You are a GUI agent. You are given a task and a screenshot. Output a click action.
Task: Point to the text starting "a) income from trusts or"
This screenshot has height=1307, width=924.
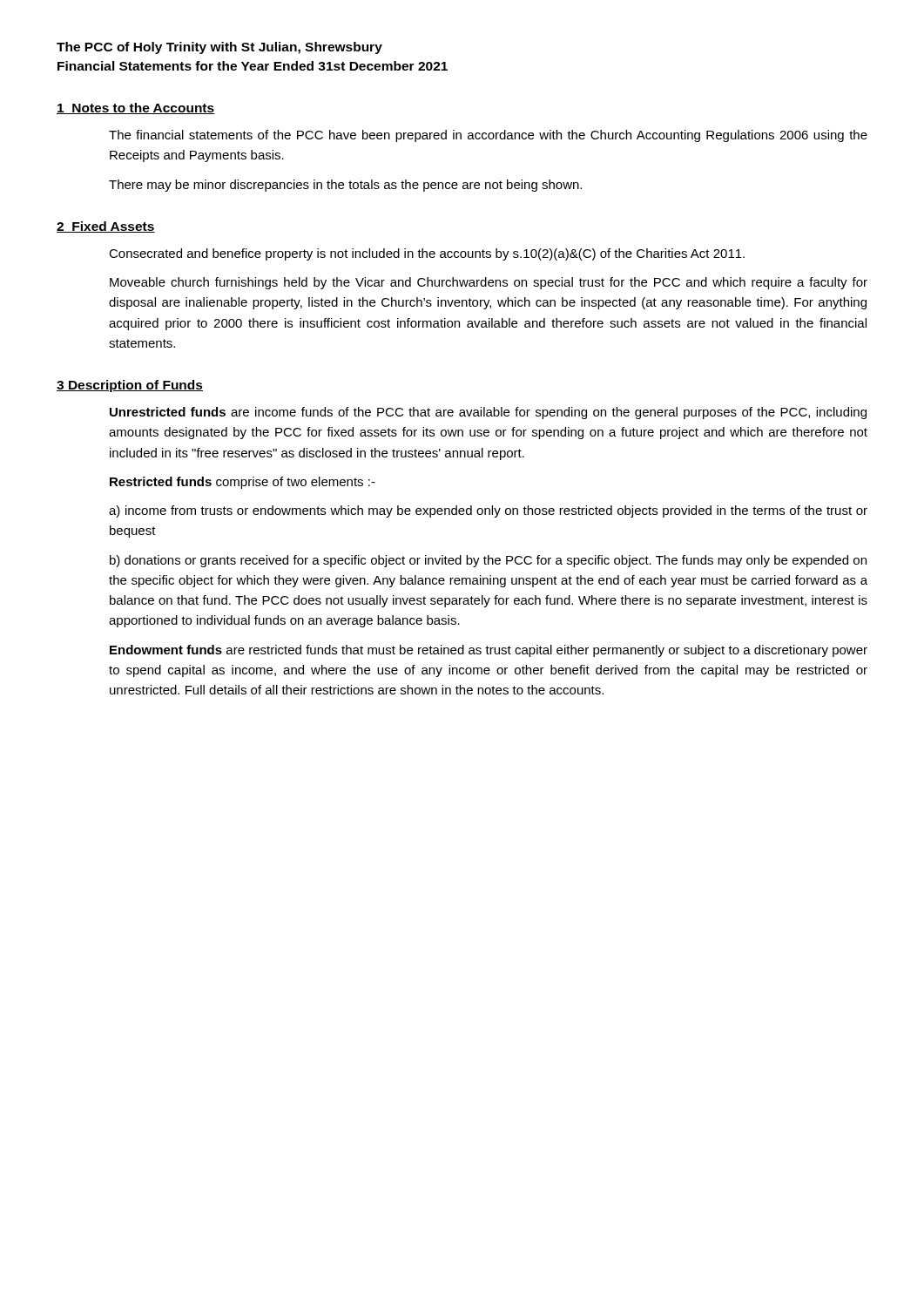coord(488,520)
